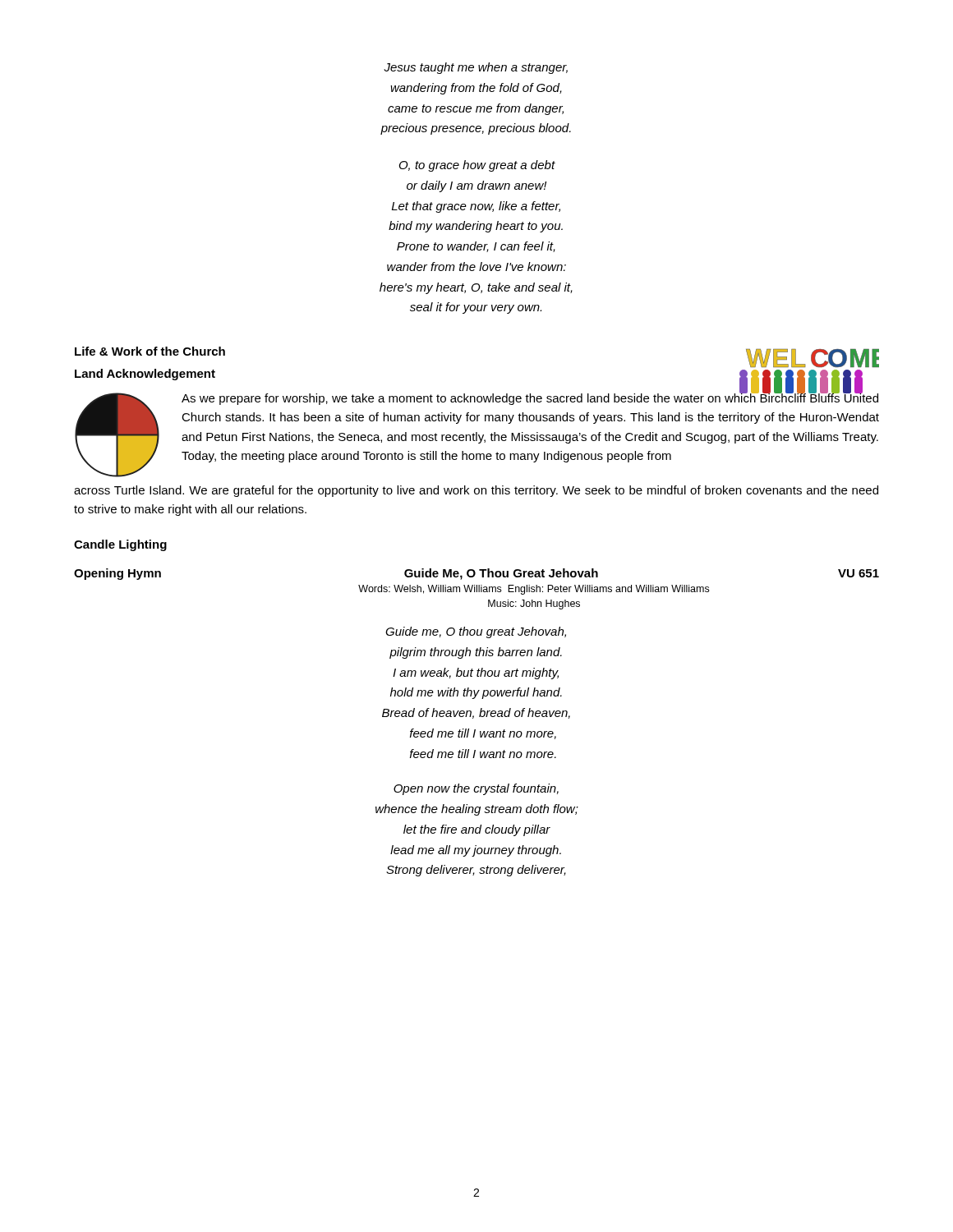Select the text starting "Guide me, O thou"
Image resolution: width=953 pixels, height=1232 pixels.
(476, 692)
